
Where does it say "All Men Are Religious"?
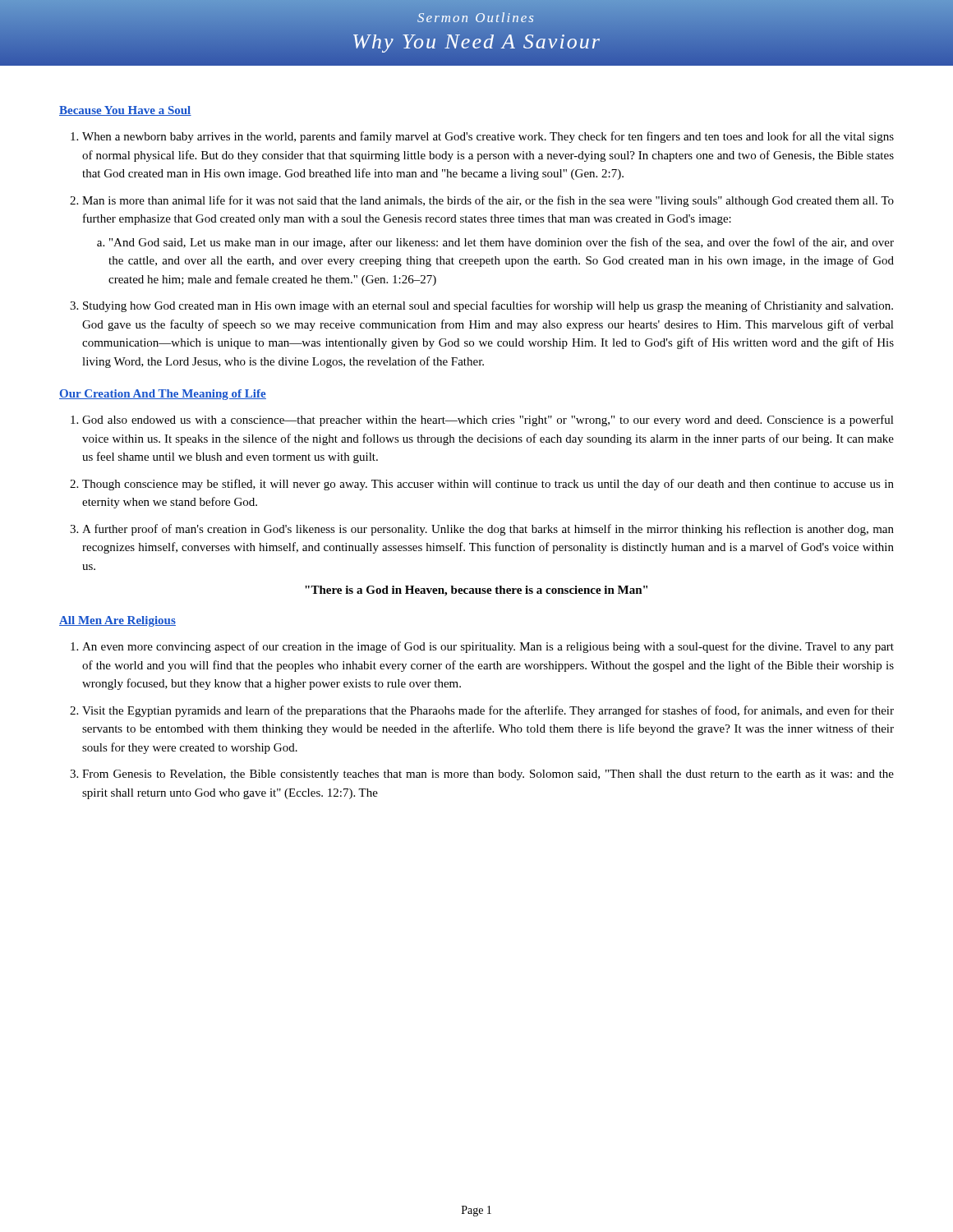(x=117, y=620)
